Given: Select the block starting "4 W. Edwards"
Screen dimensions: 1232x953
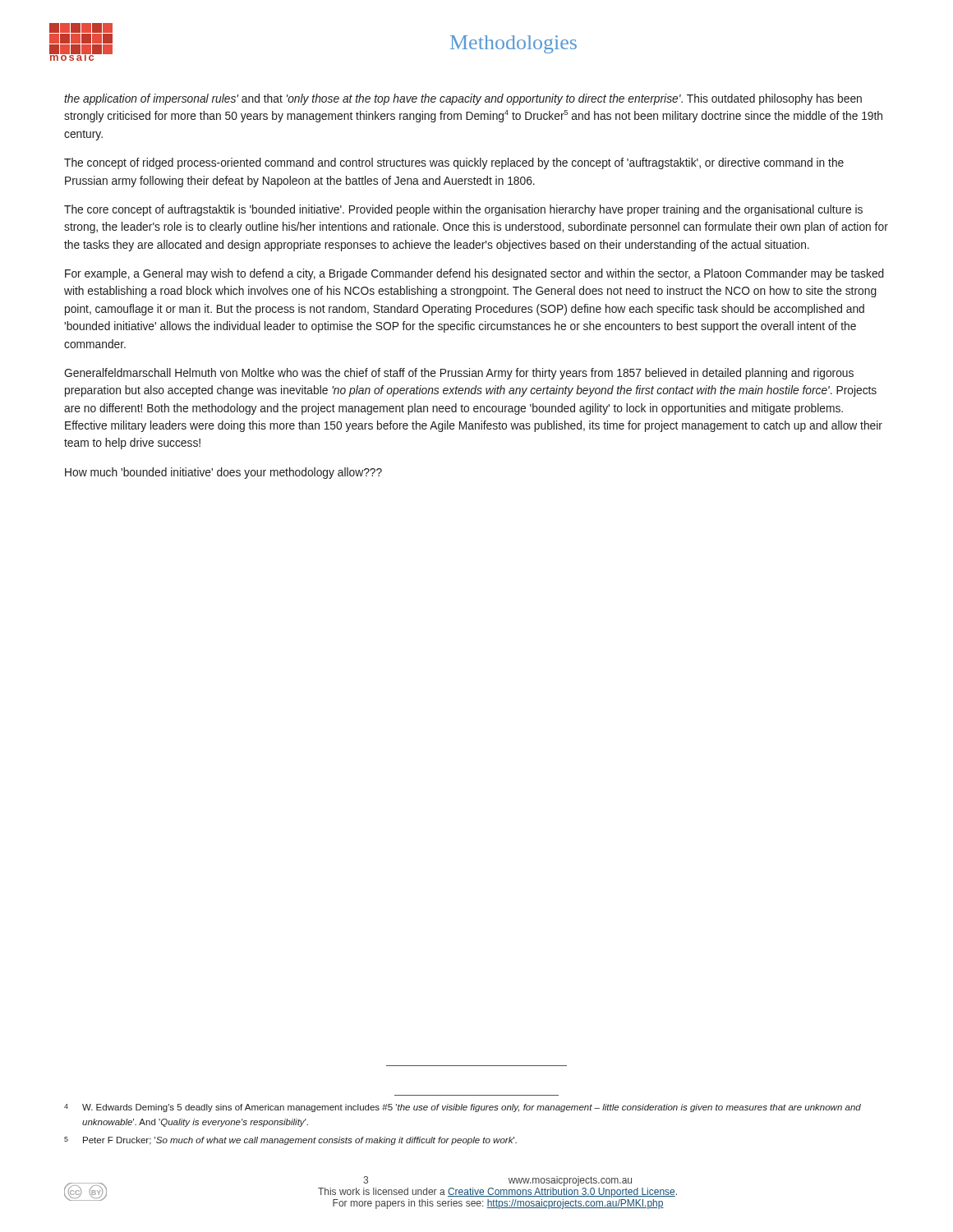Looking at the screenshot, I should 476,1115.
